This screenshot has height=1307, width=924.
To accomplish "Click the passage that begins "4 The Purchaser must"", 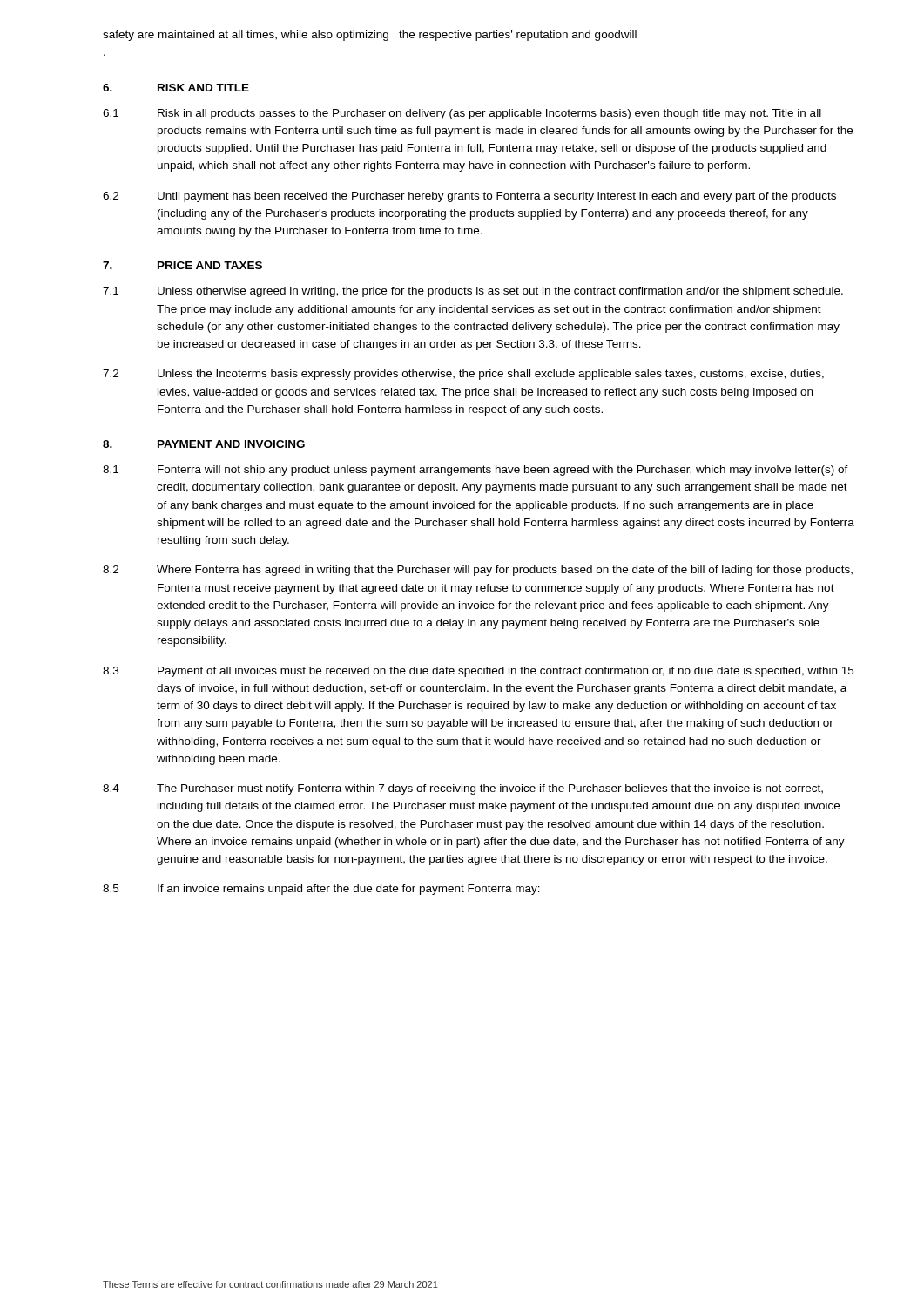I will coord(479,824).
